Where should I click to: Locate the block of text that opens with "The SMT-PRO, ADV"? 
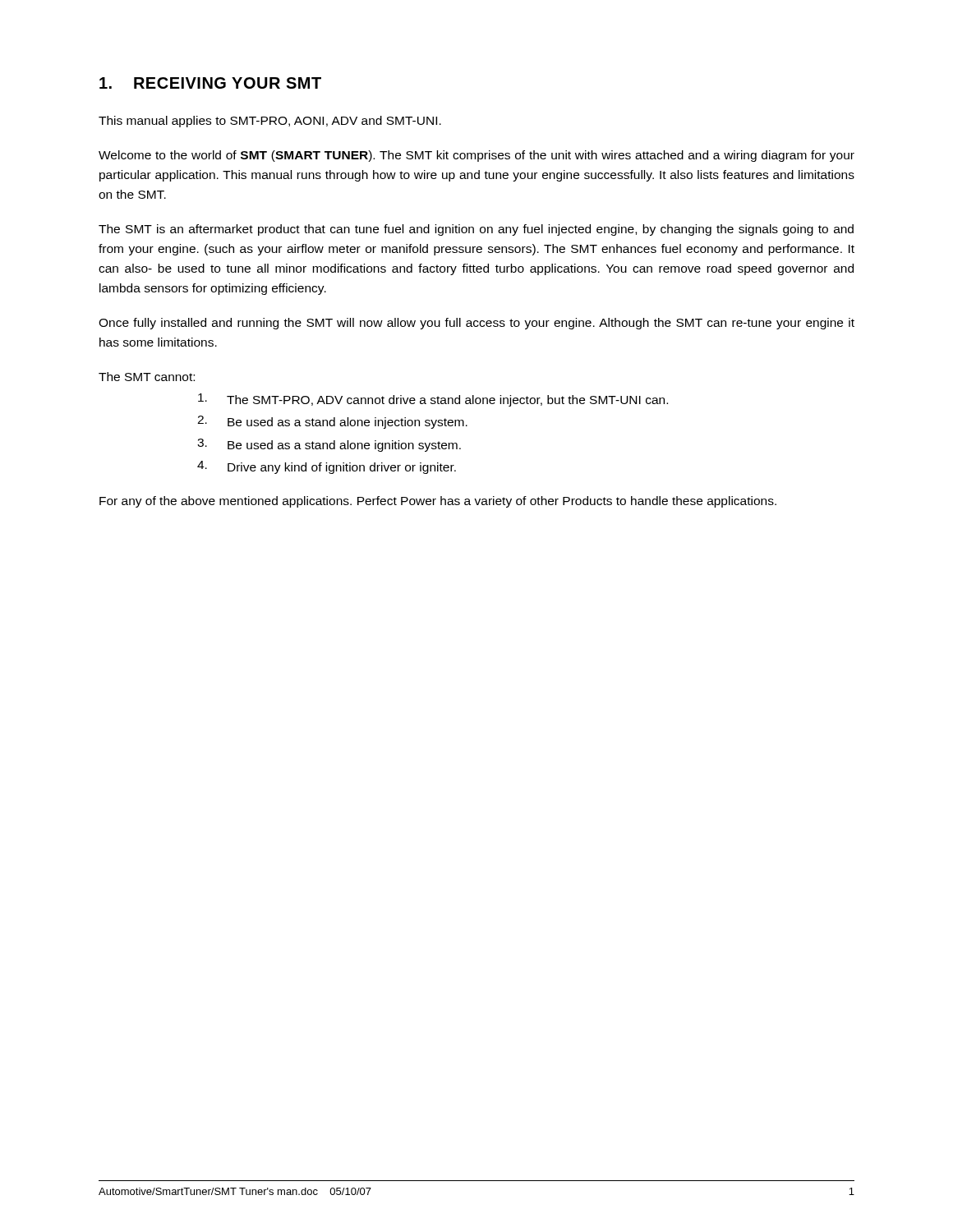(526, 400)
